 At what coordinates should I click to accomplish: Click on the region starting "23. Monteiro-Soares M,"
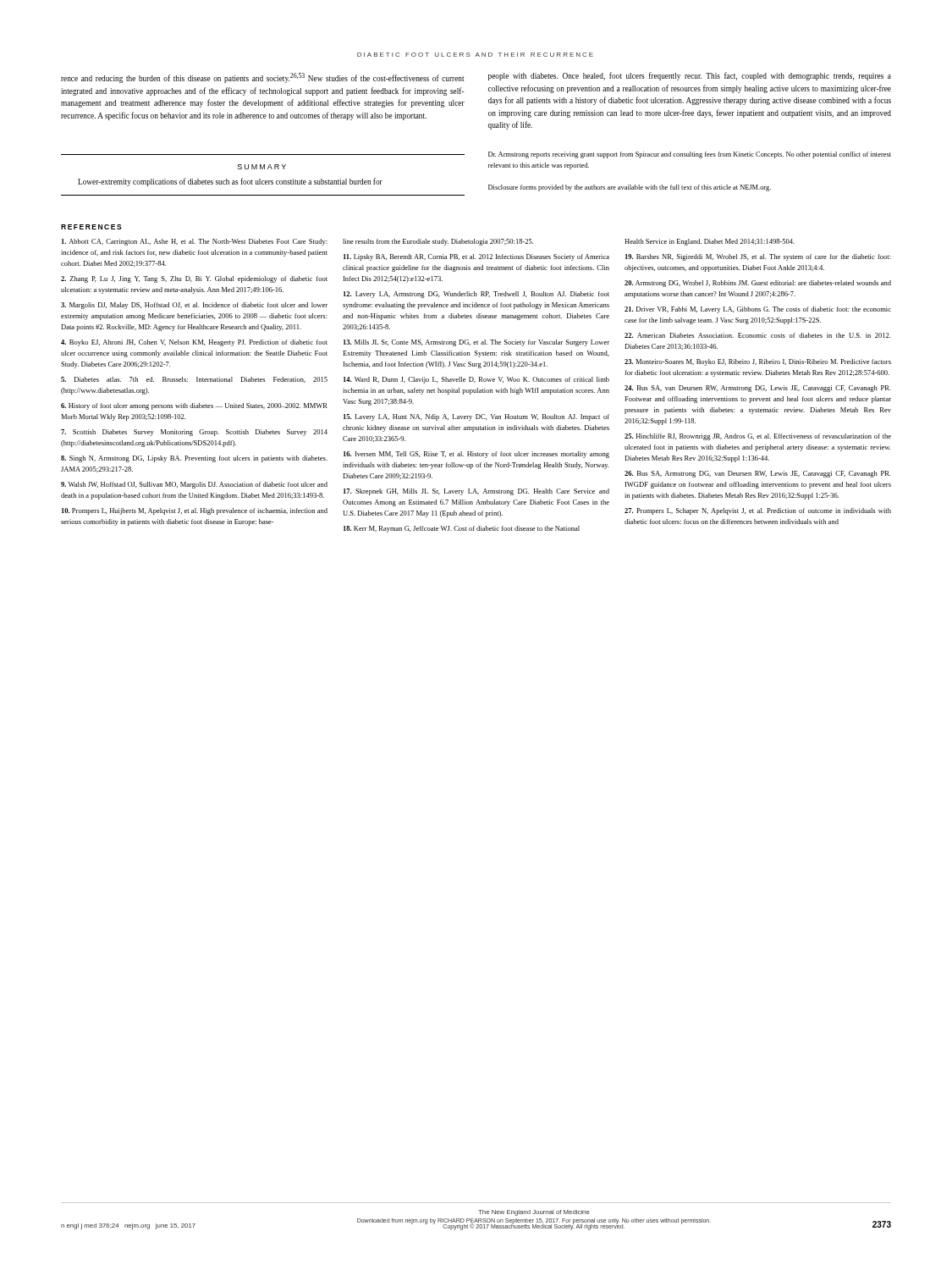click(758, 367)
